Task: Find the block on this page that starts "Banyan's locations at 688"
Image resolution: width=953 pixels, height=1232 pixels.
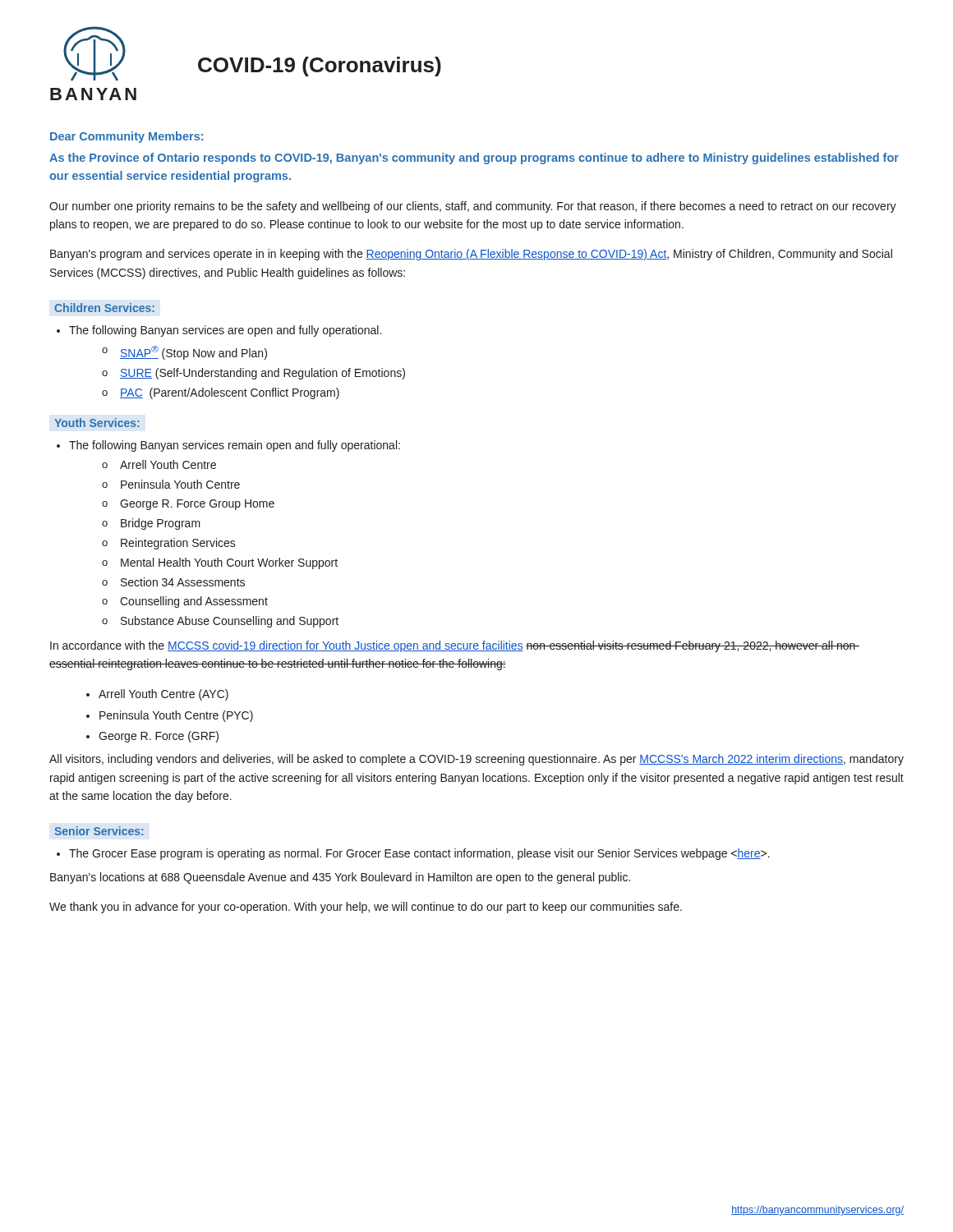Action: (340, 877)
